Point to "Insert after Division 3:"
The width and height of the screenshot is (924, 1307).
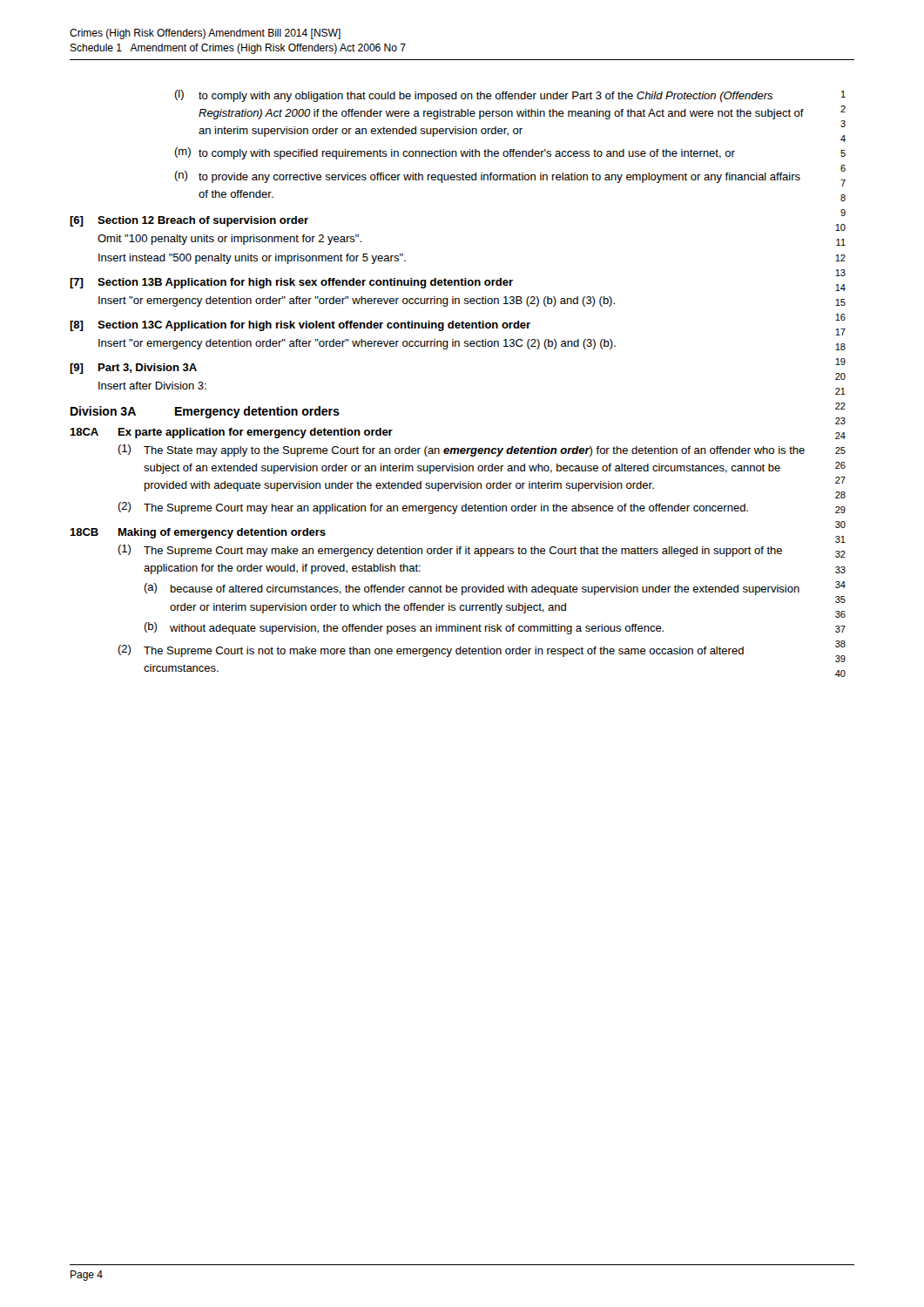pyautogui.click(x=152, y=386)
